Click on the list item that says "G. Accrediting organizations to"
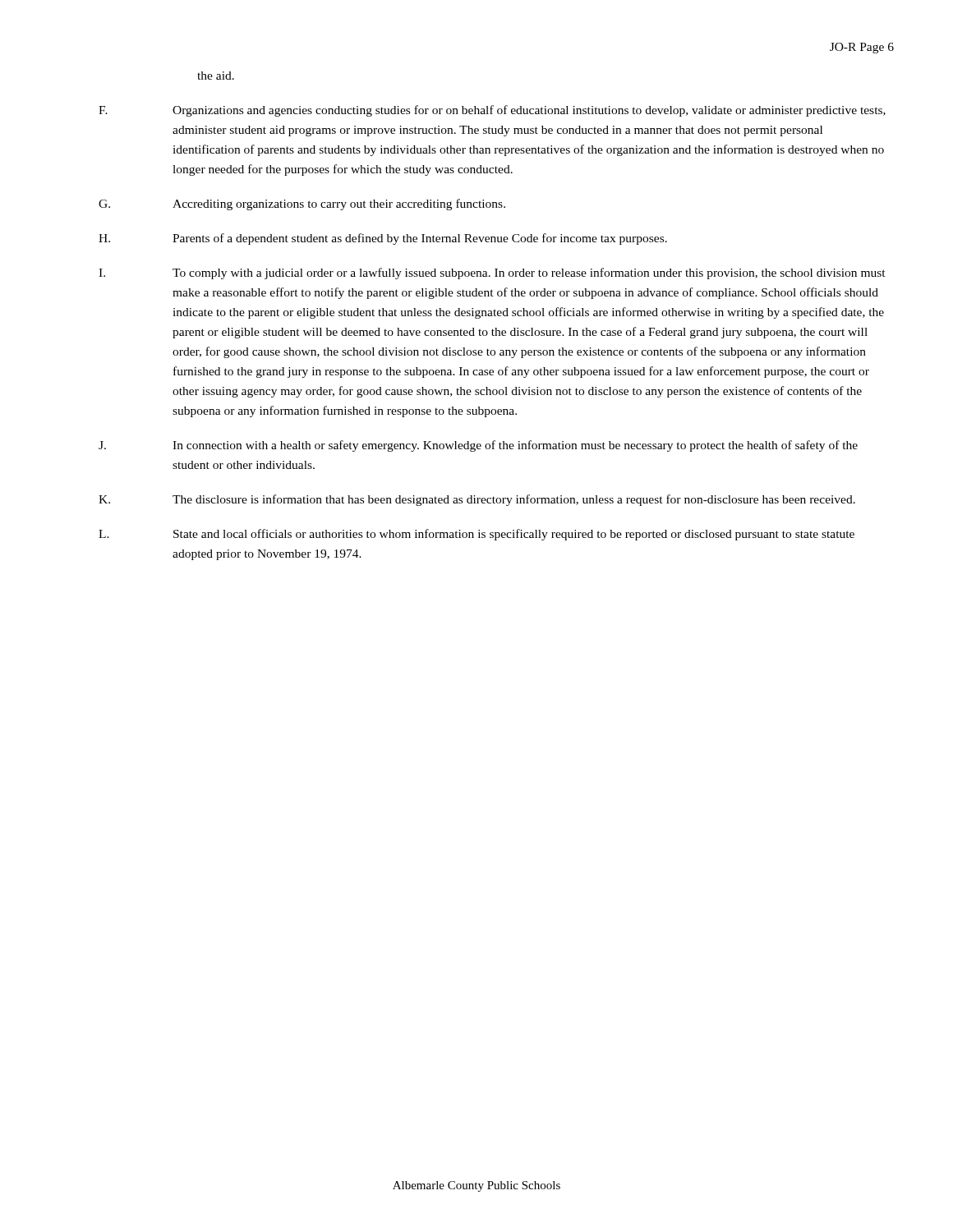This screenshot has width=953, height=1232. [x=493, y=204]
